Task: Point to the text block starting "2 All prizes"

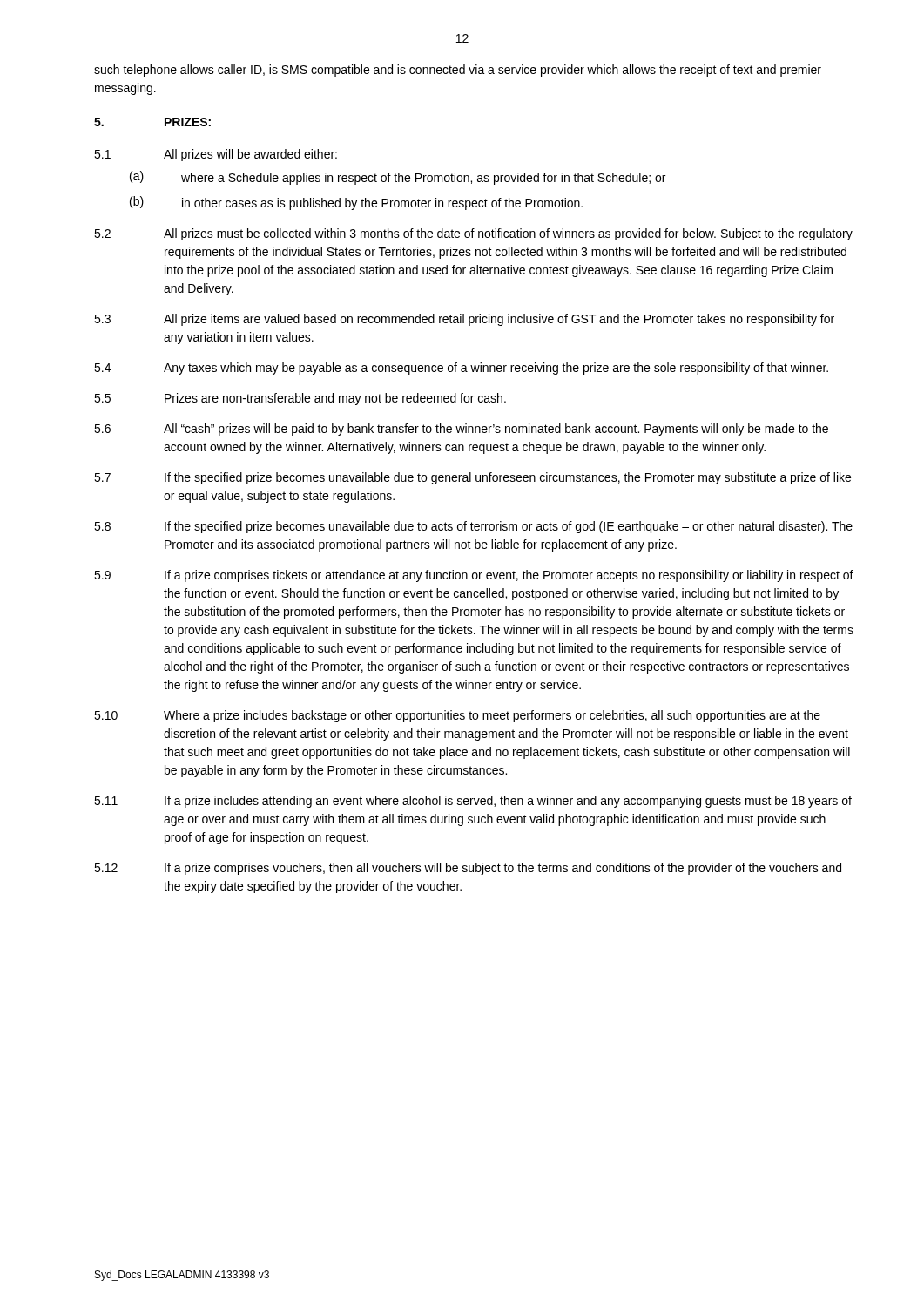Action: [474, 261]
